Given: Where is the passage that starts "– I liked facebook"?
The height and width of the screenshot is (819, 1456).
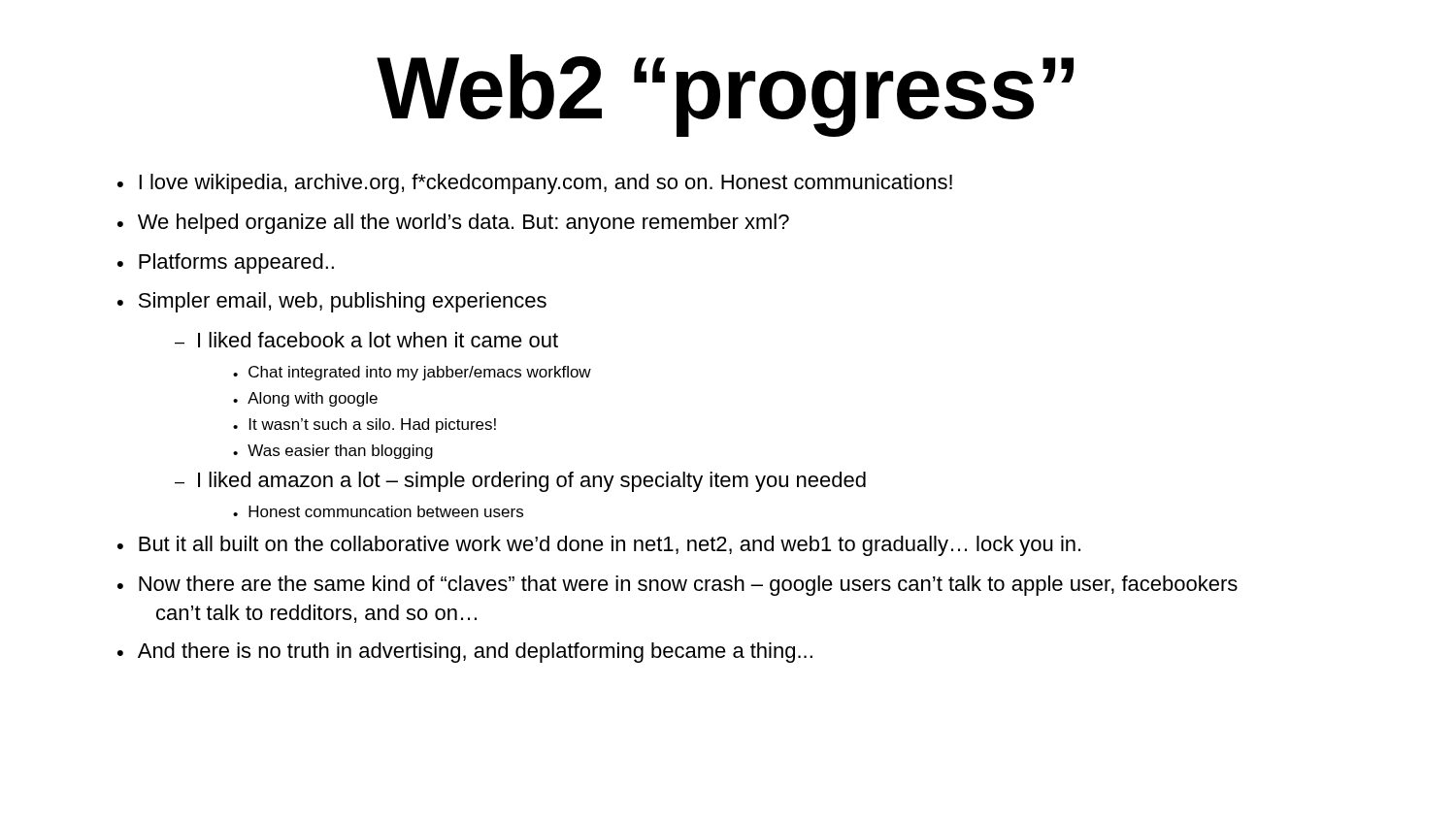Looking at the screenshot, I should [366, 341].
